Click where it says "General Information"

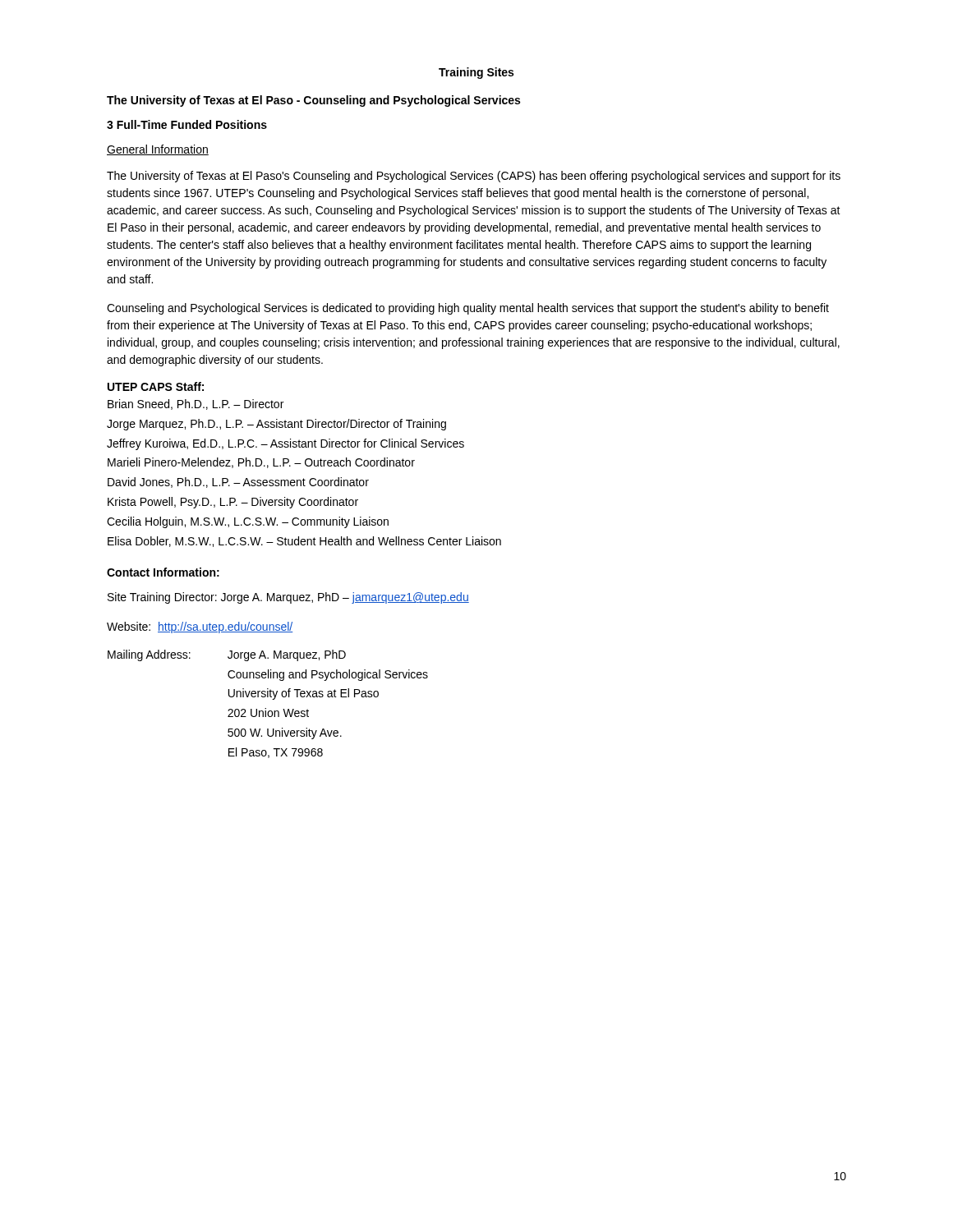click(158, 150)
